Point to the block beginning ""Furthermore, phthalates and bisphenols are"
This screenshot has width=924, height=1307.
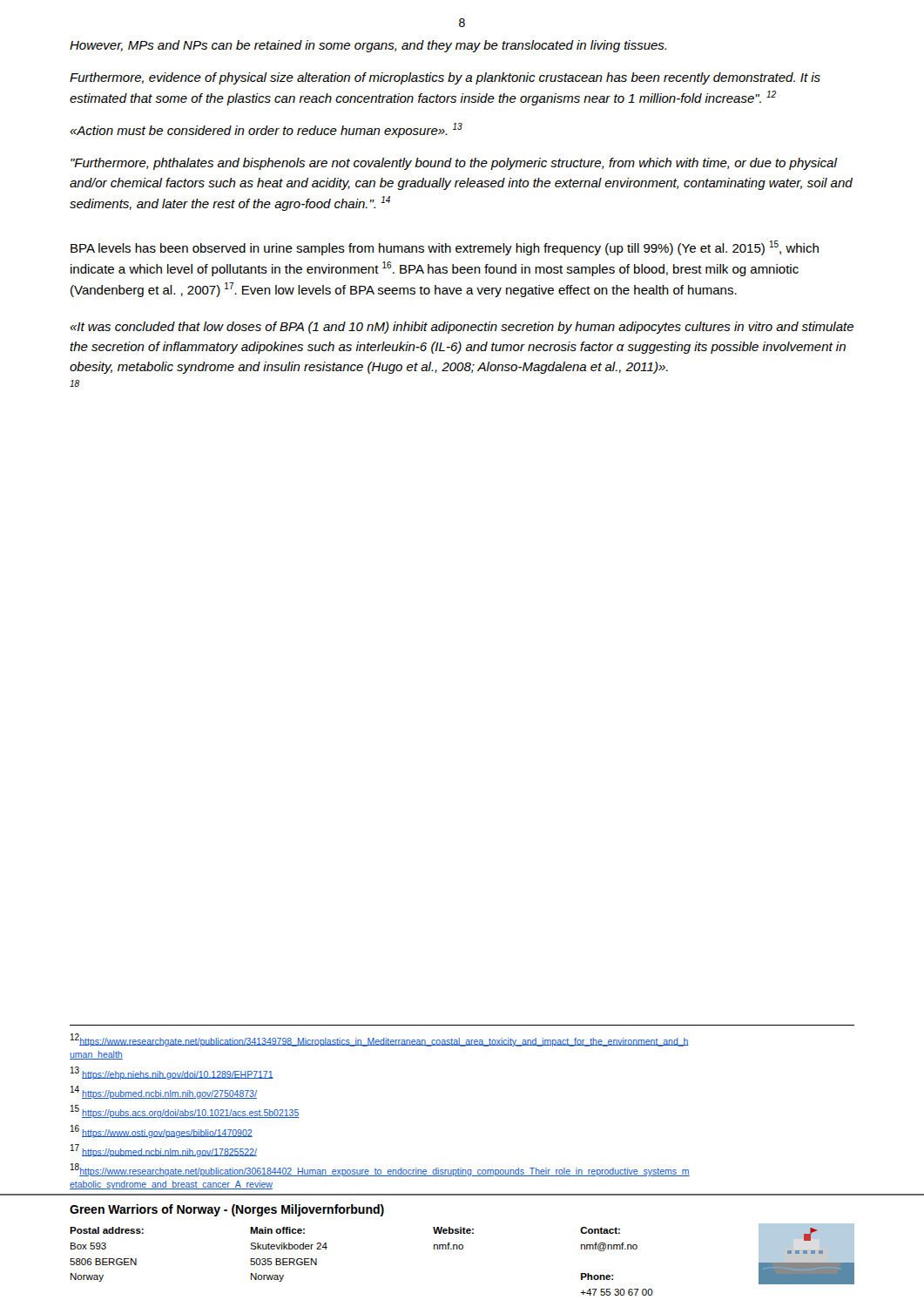click(461, 183)
